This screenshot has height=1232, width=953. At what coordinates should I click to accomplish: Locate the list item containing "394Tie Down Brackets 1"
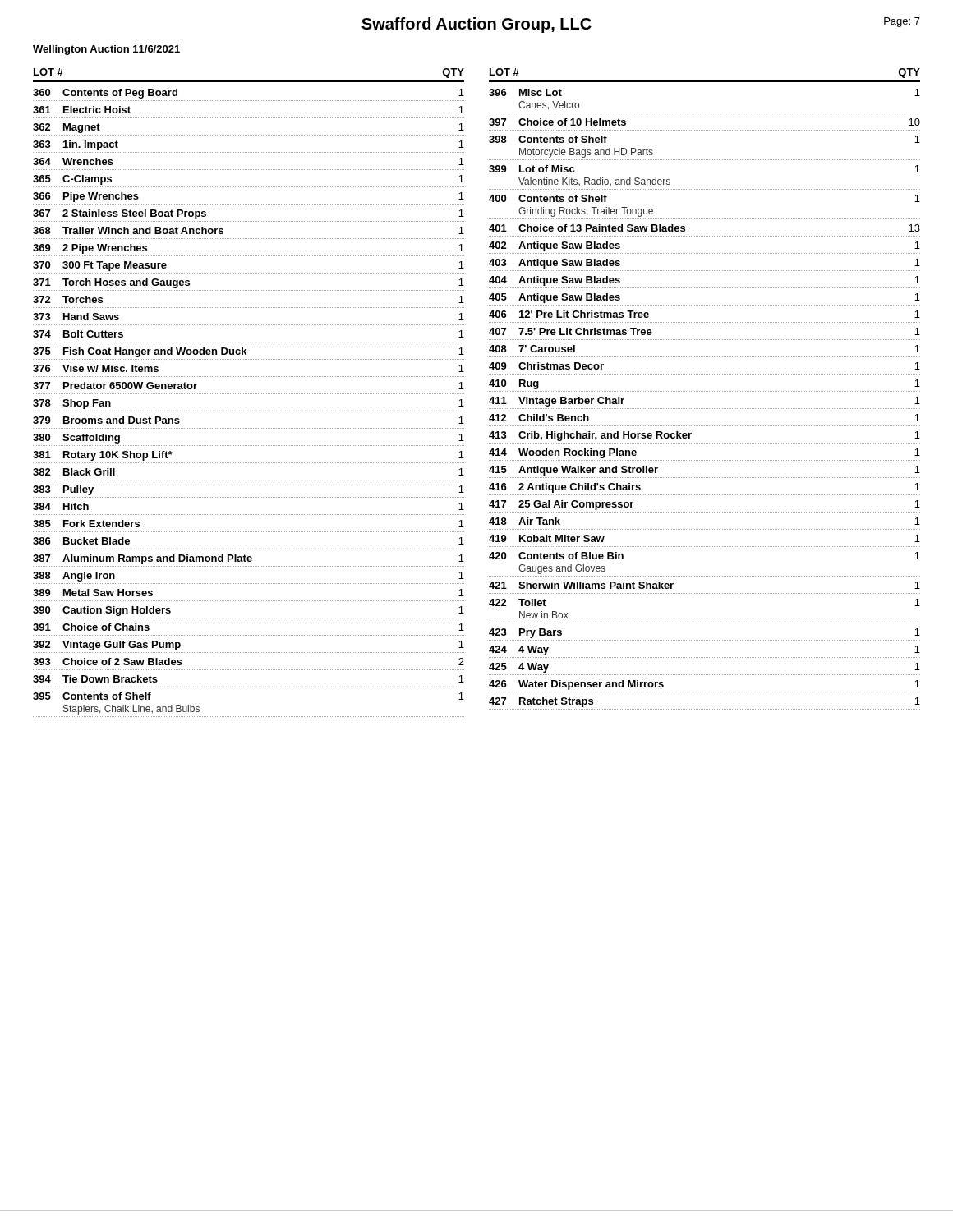pyautogui.click(x=249, y=679)
